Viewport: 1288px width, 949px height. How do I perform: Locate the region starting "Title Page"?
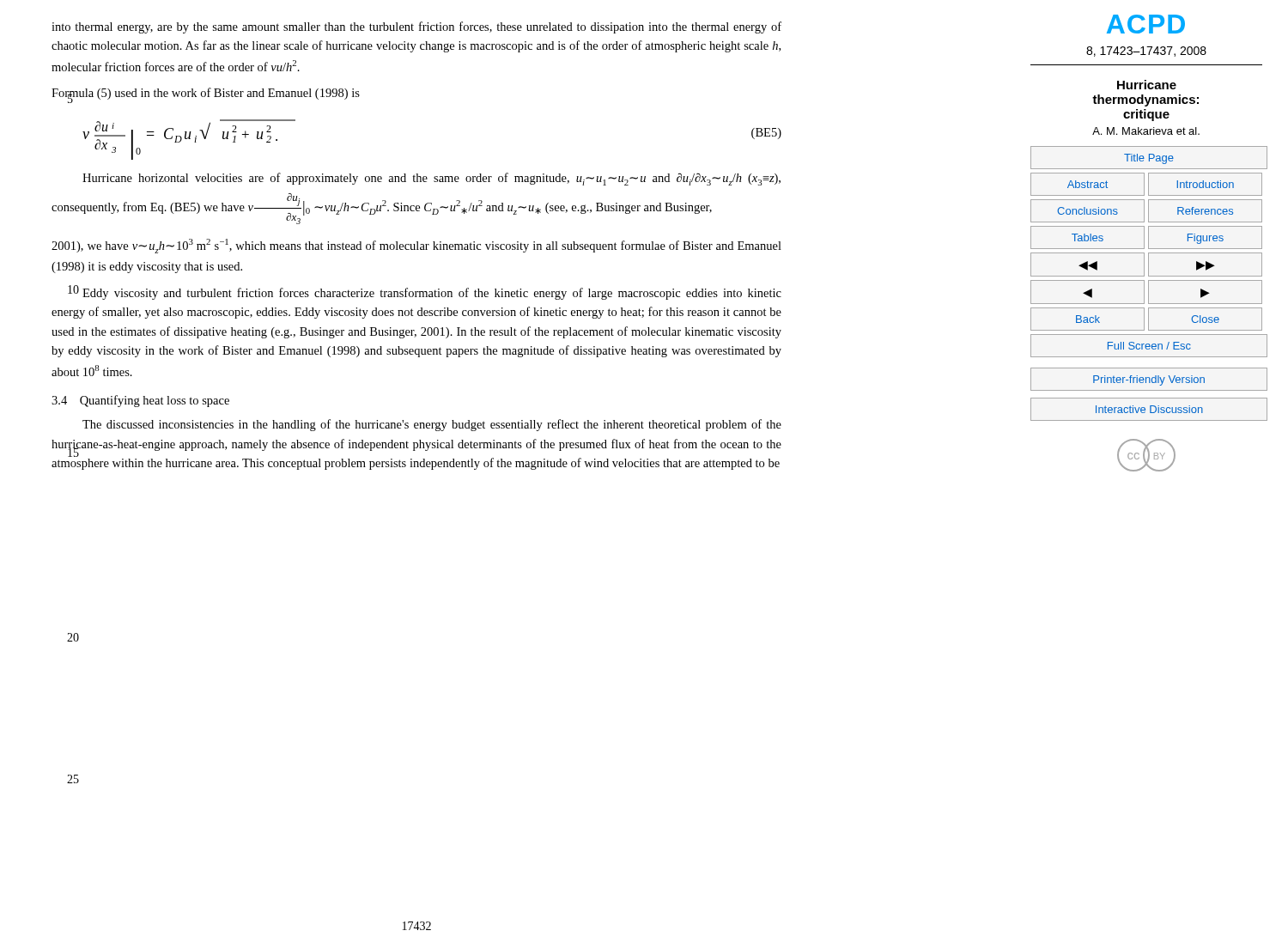pos(1149,158)
